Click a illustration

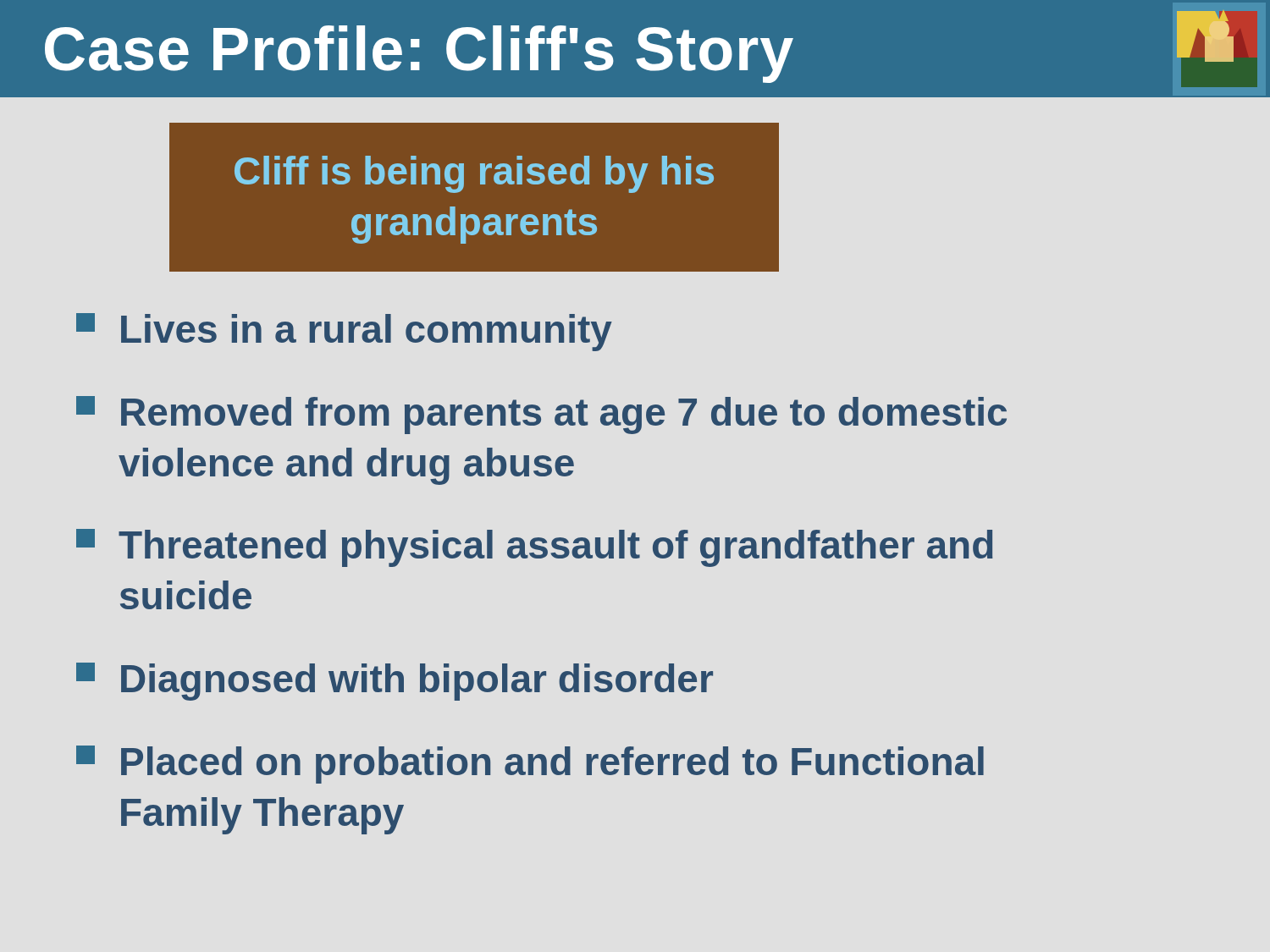[x=1219, y=49]
